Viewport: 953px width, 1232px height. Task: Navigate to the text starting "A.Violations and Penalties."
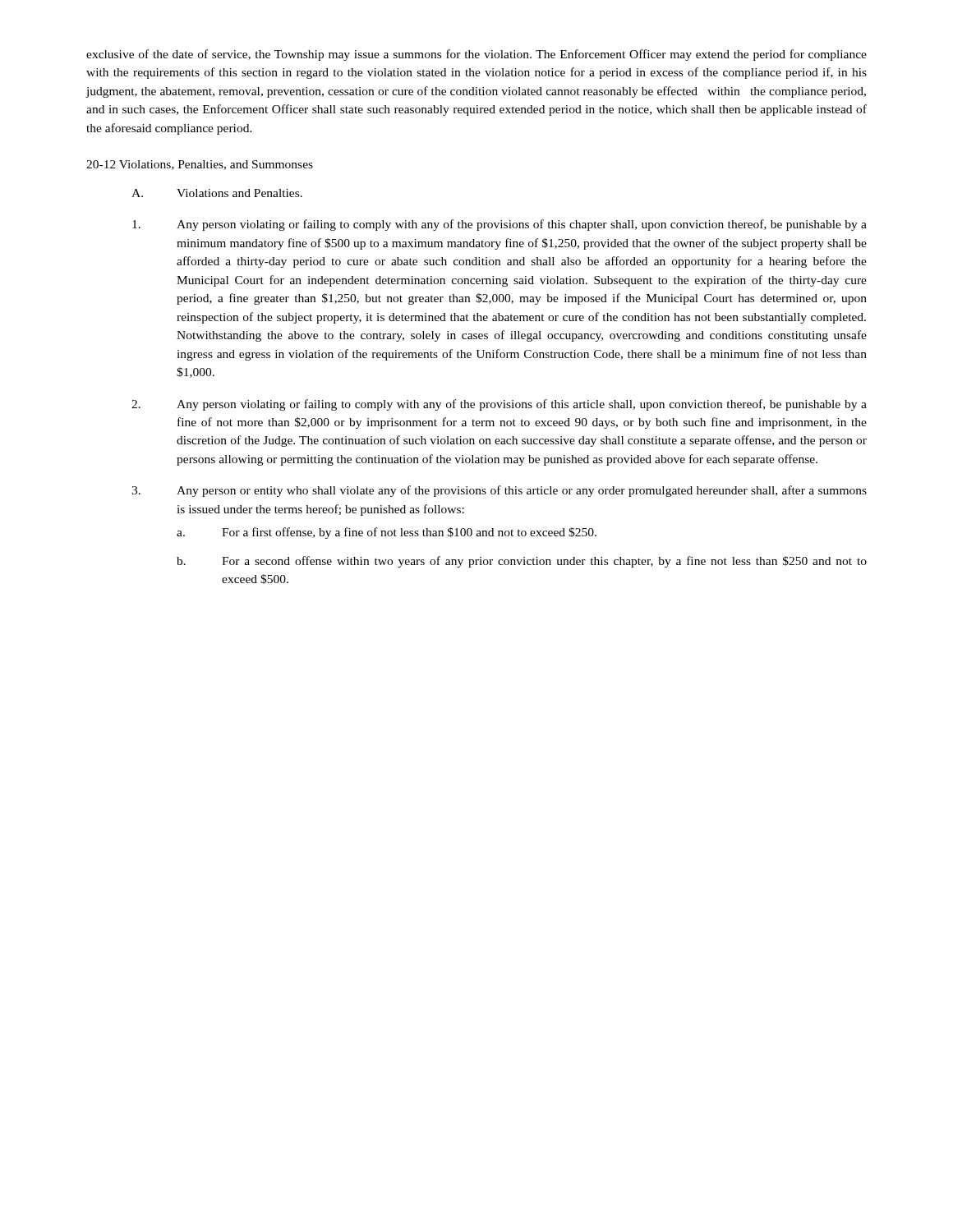217,193
